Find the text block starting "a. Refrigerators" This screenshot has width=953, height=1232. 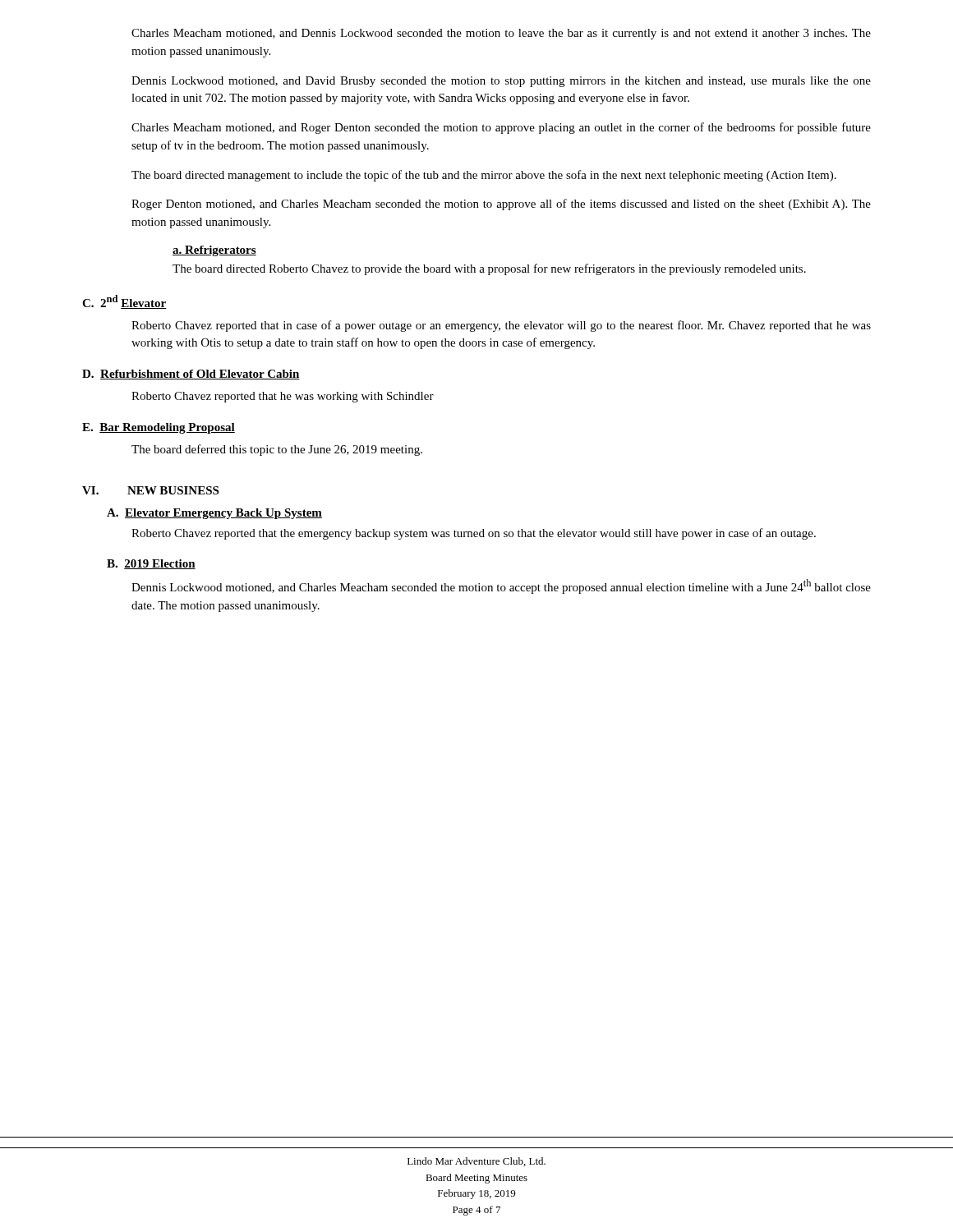pyautogui.click(x=214, y=249)
